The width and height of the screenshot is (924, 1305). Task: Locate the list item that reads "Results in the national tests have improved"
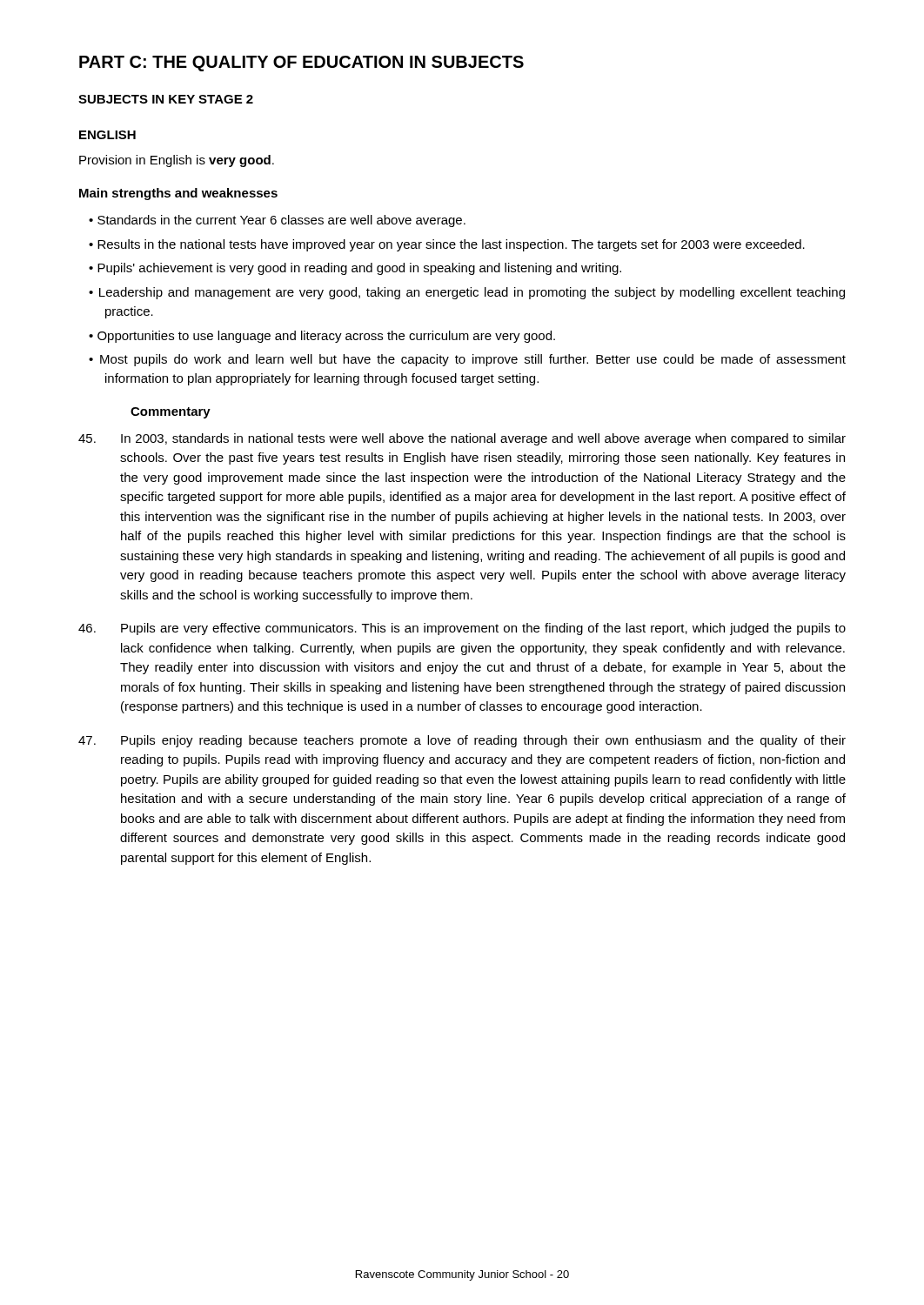(x=451, y=244)
